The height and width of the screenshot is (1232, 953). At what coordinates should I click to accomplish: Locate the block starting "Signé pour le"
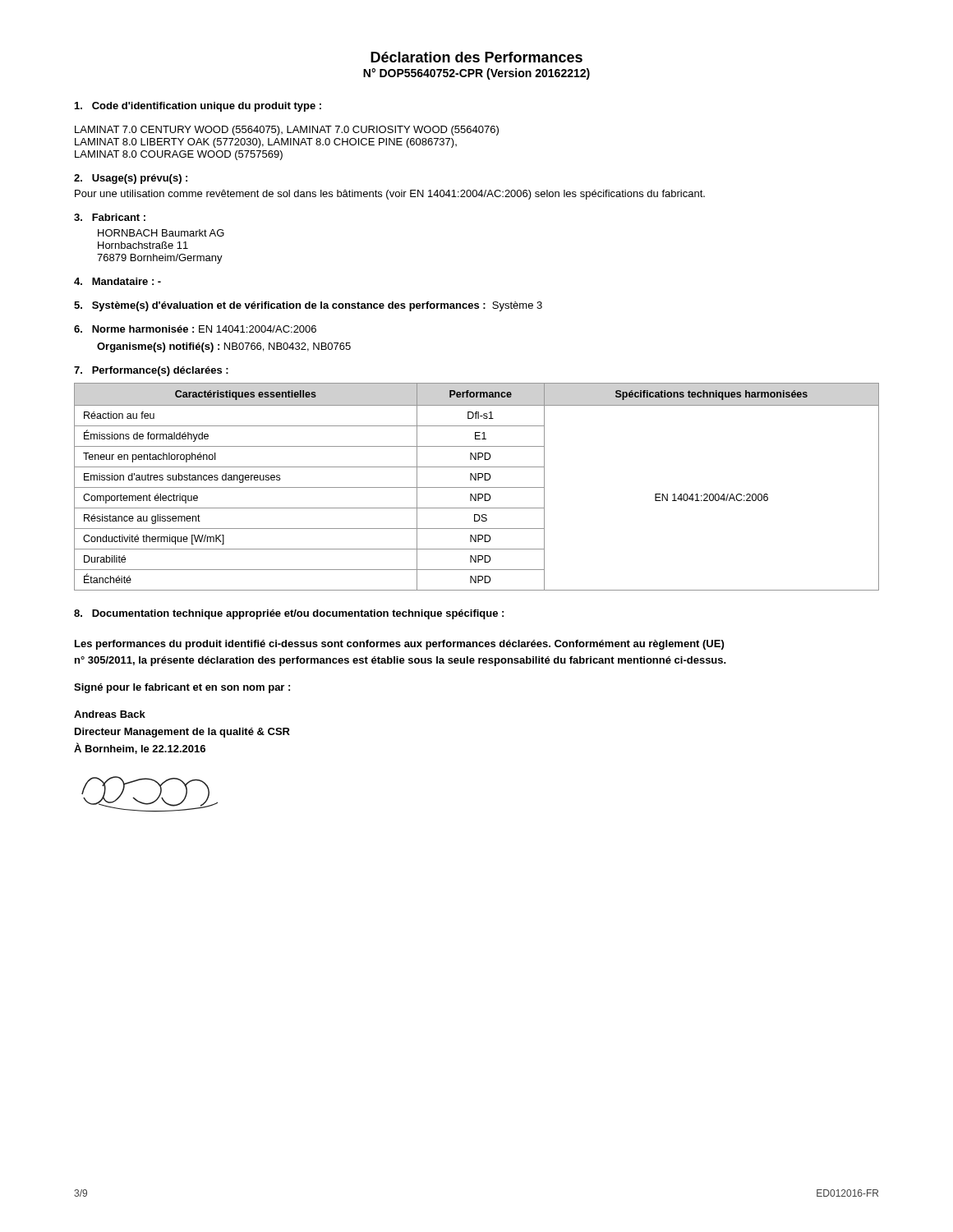pos(183,687)
